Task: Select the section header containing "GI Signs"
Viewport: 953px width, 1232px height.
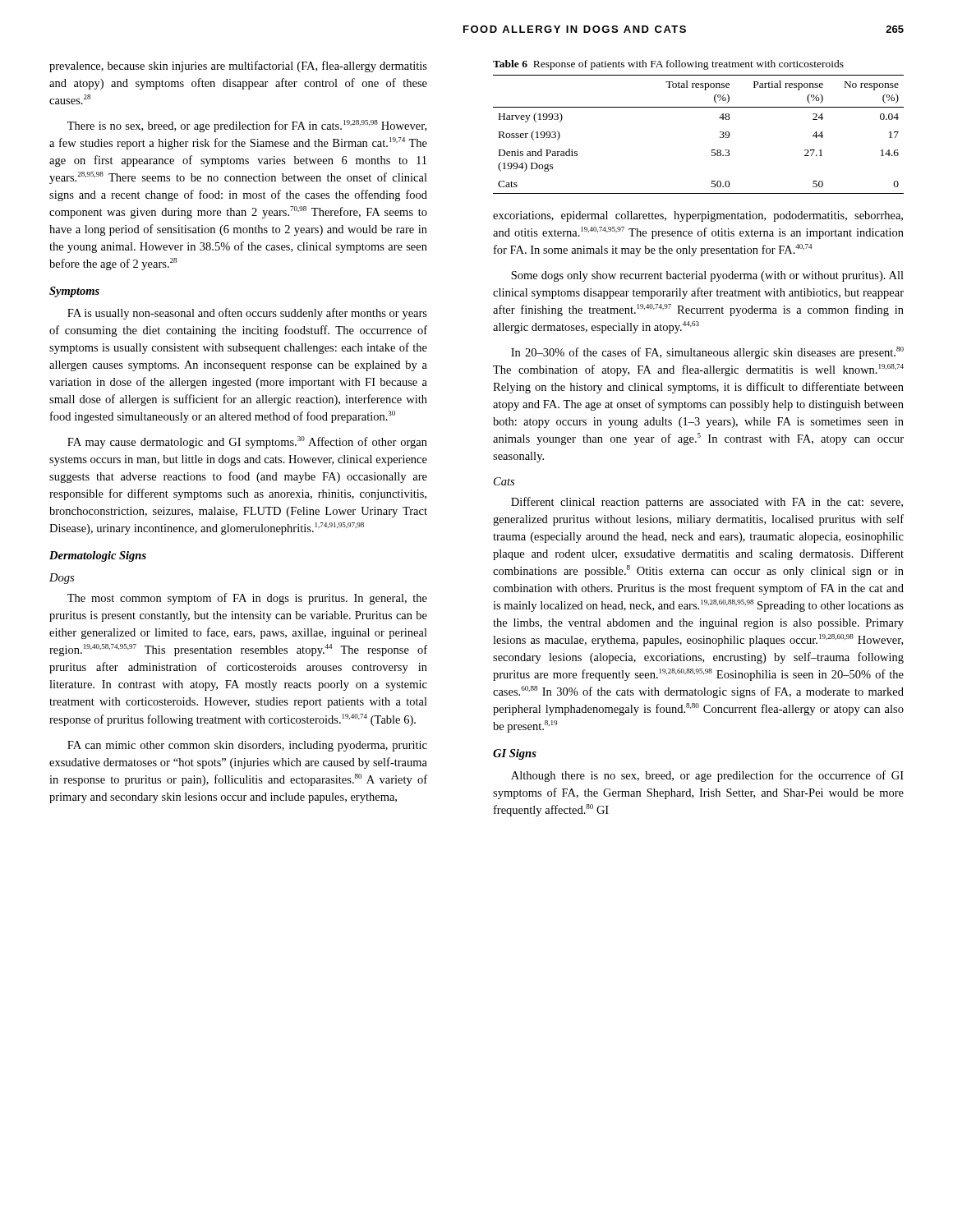Action: [x=515, y=754]
